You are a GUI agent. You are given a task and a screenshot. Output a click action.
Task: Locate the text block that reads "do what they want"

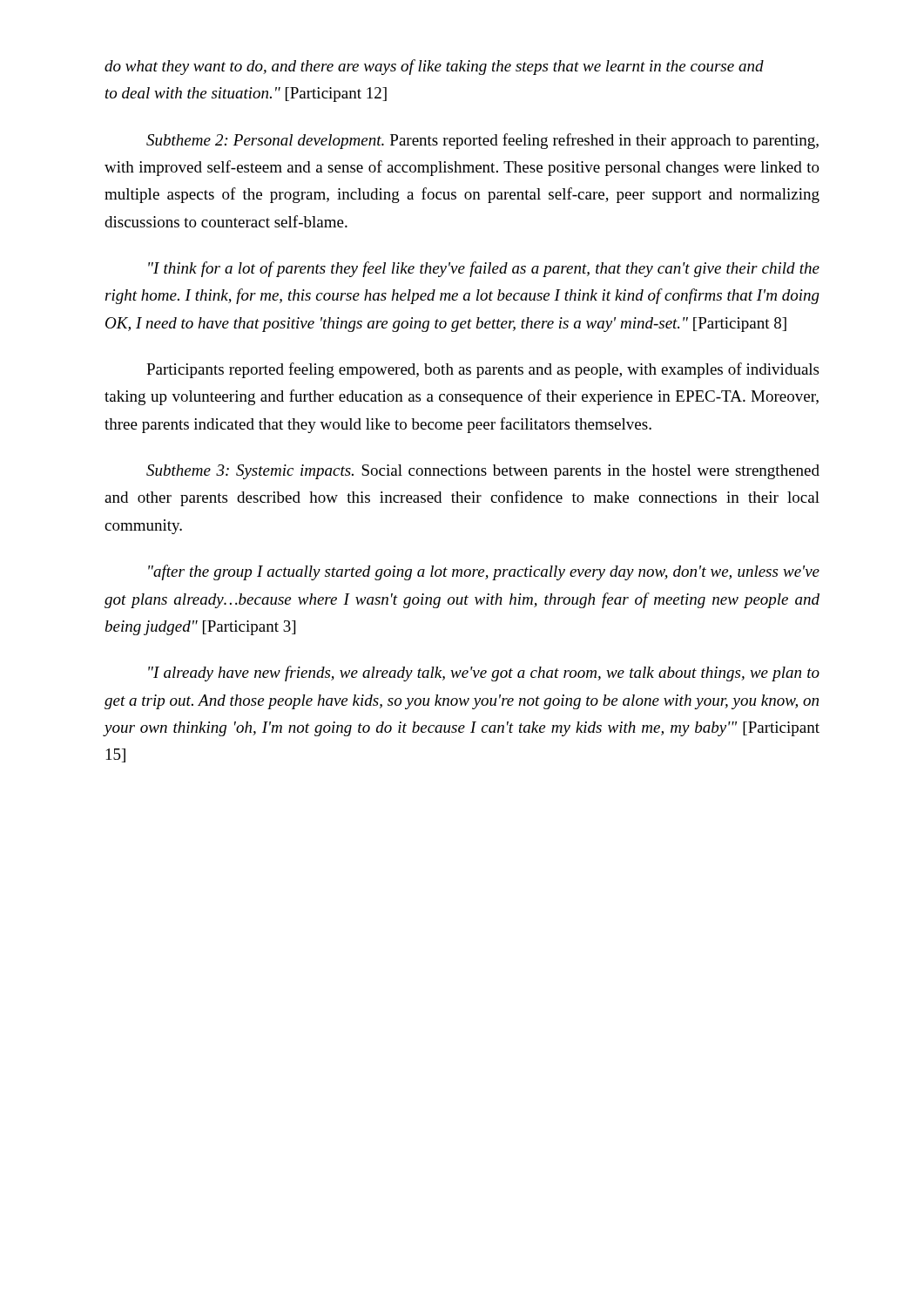coord(462,80)
